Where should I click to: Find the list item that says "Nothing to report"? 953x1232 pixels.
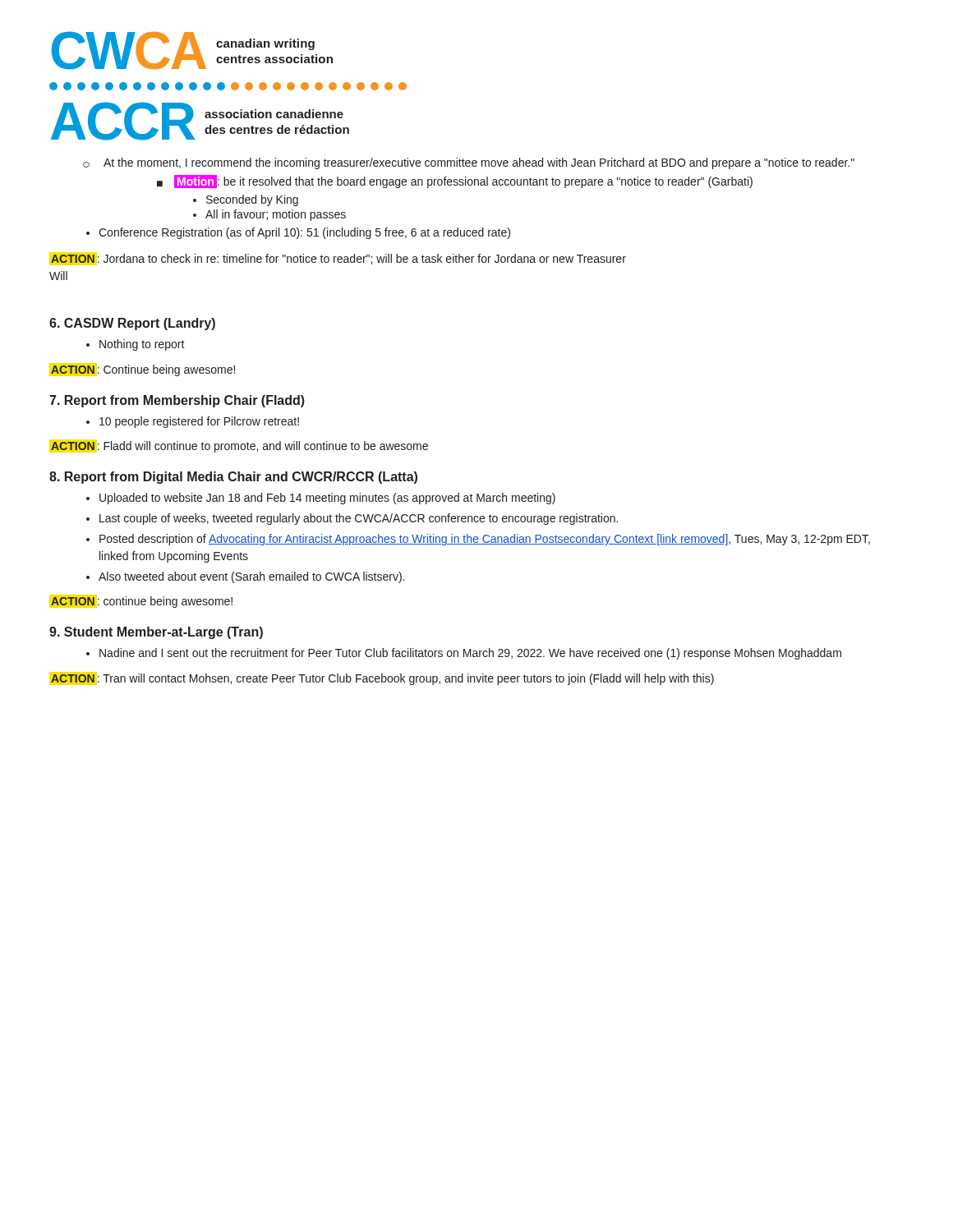pos(141,344)
